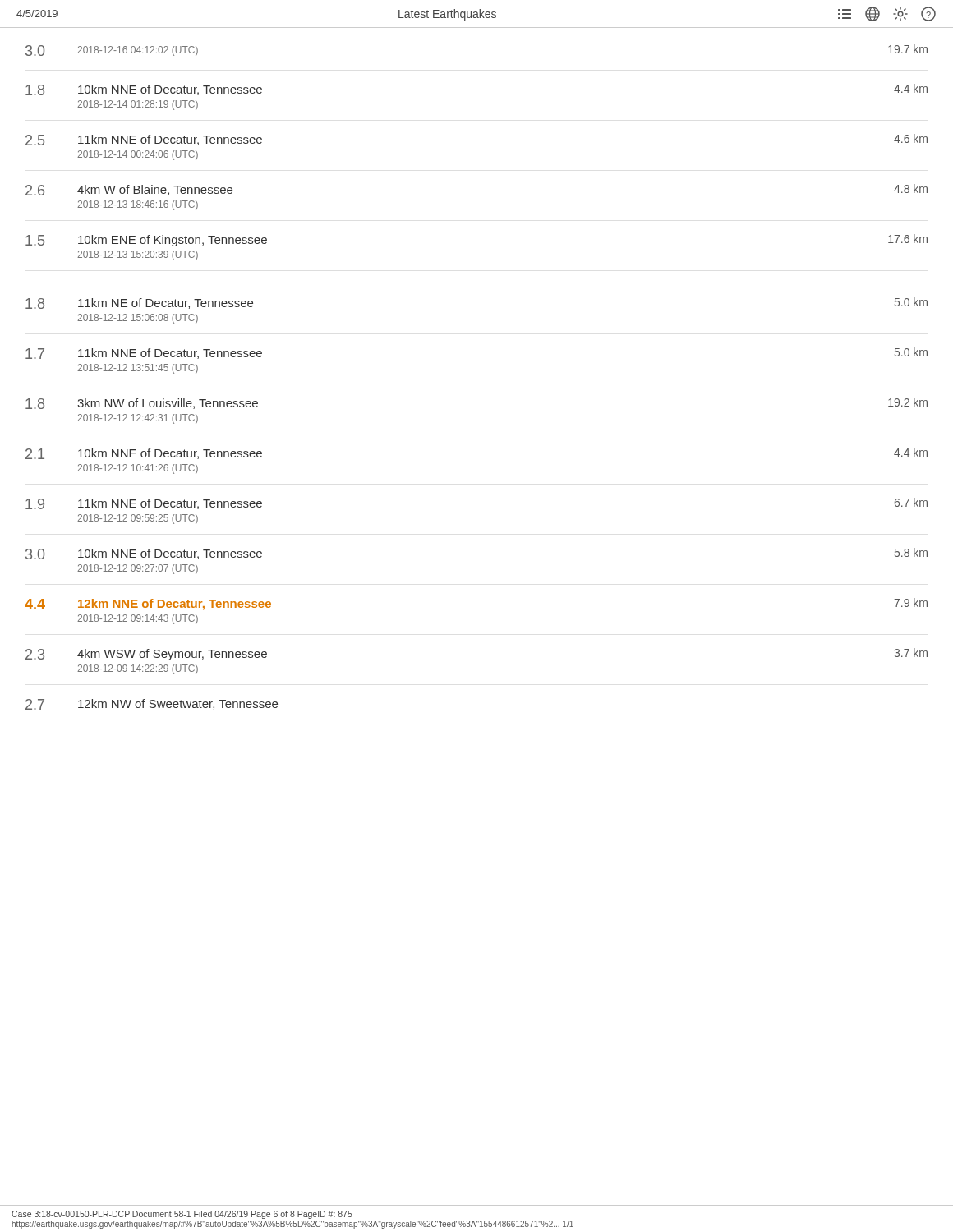The width and height of the screenshot is (953, 1232).
Task: Click on the element starting "2.7 12km NW of Sweetwater, Tennessee"
Action: (152, 704)
